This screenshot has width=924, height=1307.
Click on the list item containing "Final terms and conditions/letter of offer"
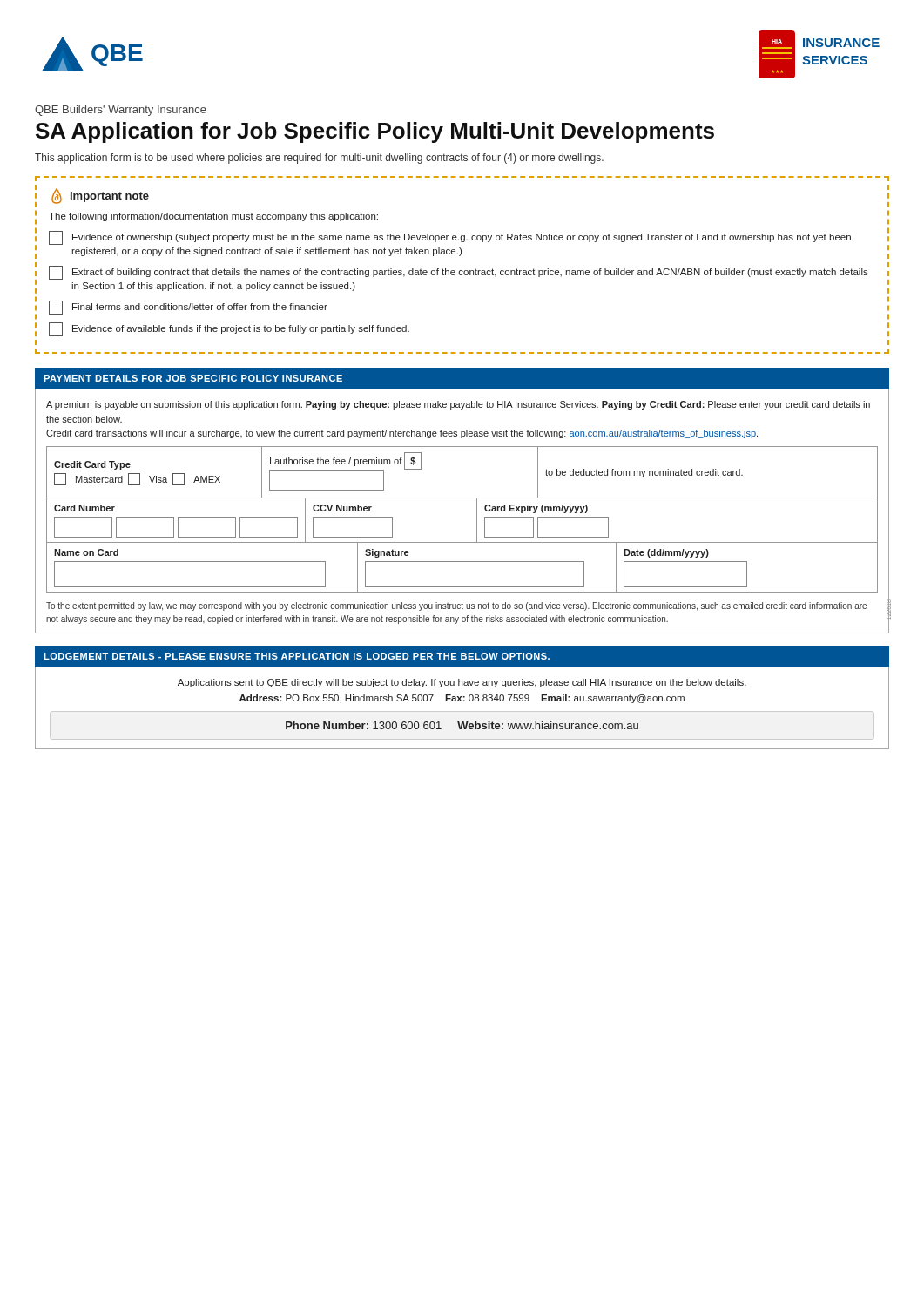[x=188, y=307]
